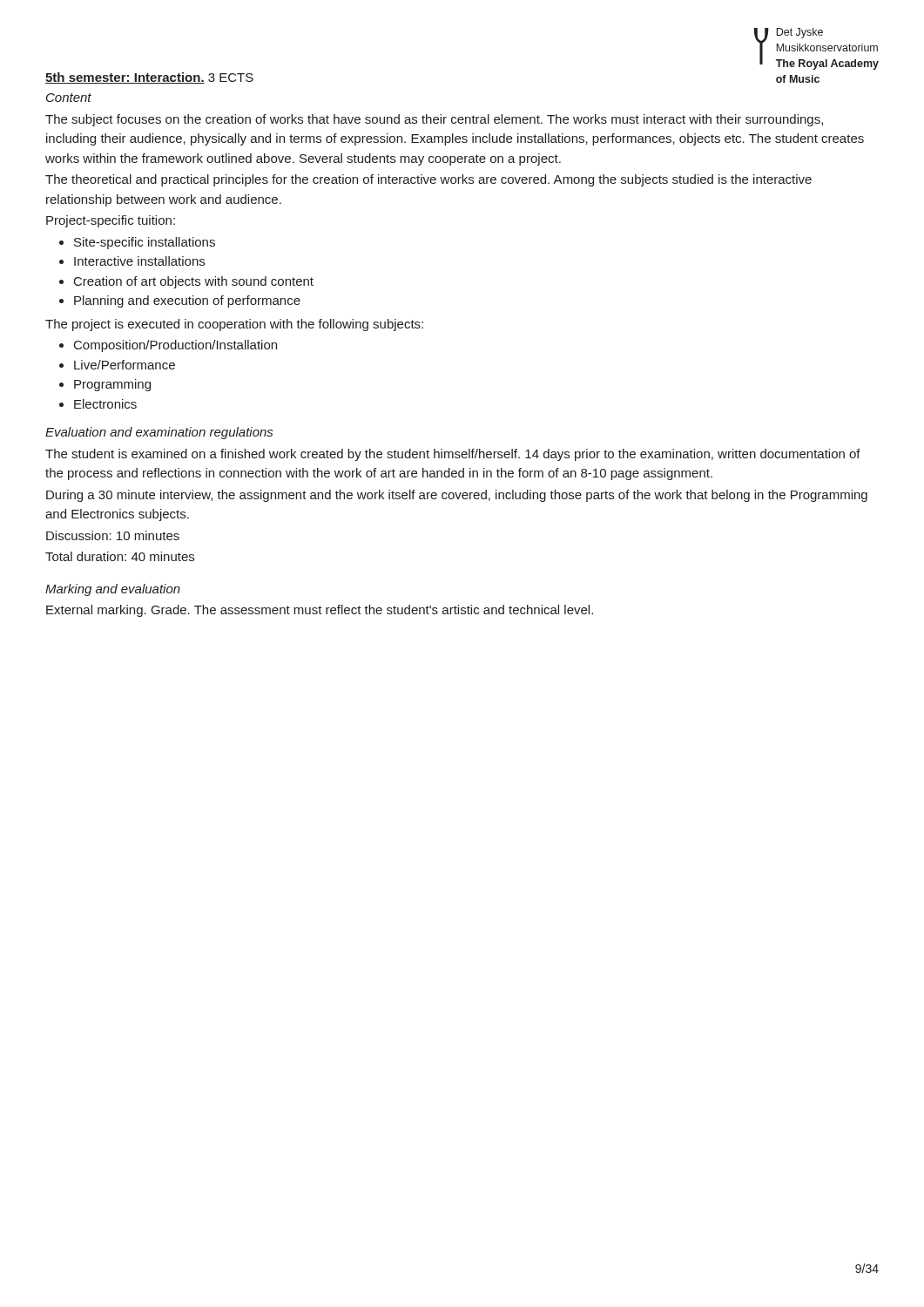Screen dimensions: 1307x924
Task: Click the section header that begins "5th semester: Interaction."
Action: [149, 77]
